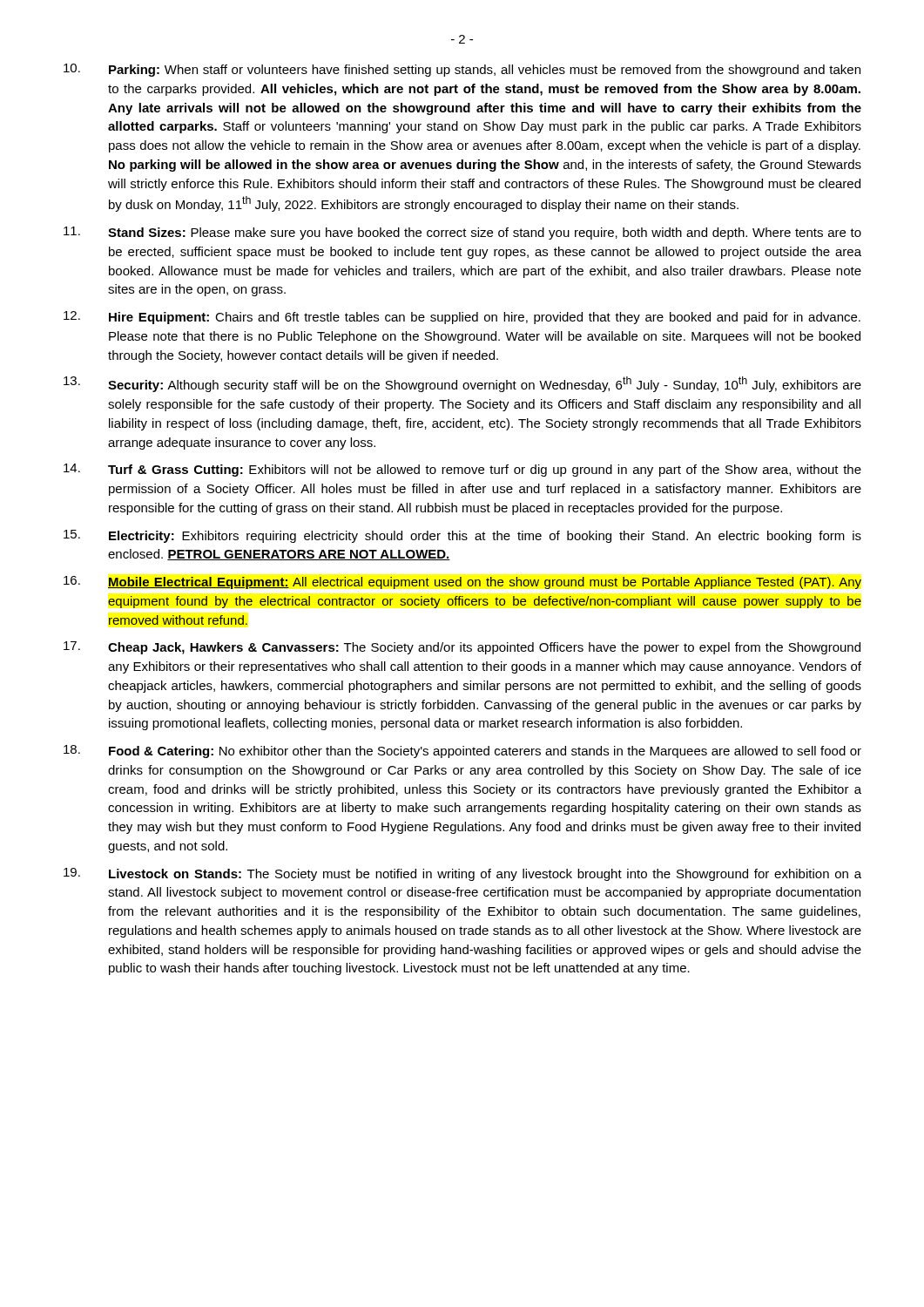Locate the block of text that opens with "16. Mobile Electrical Equipment: All electrical"
This screenshot has height=1307, width=924.
[x=462, y=601]
